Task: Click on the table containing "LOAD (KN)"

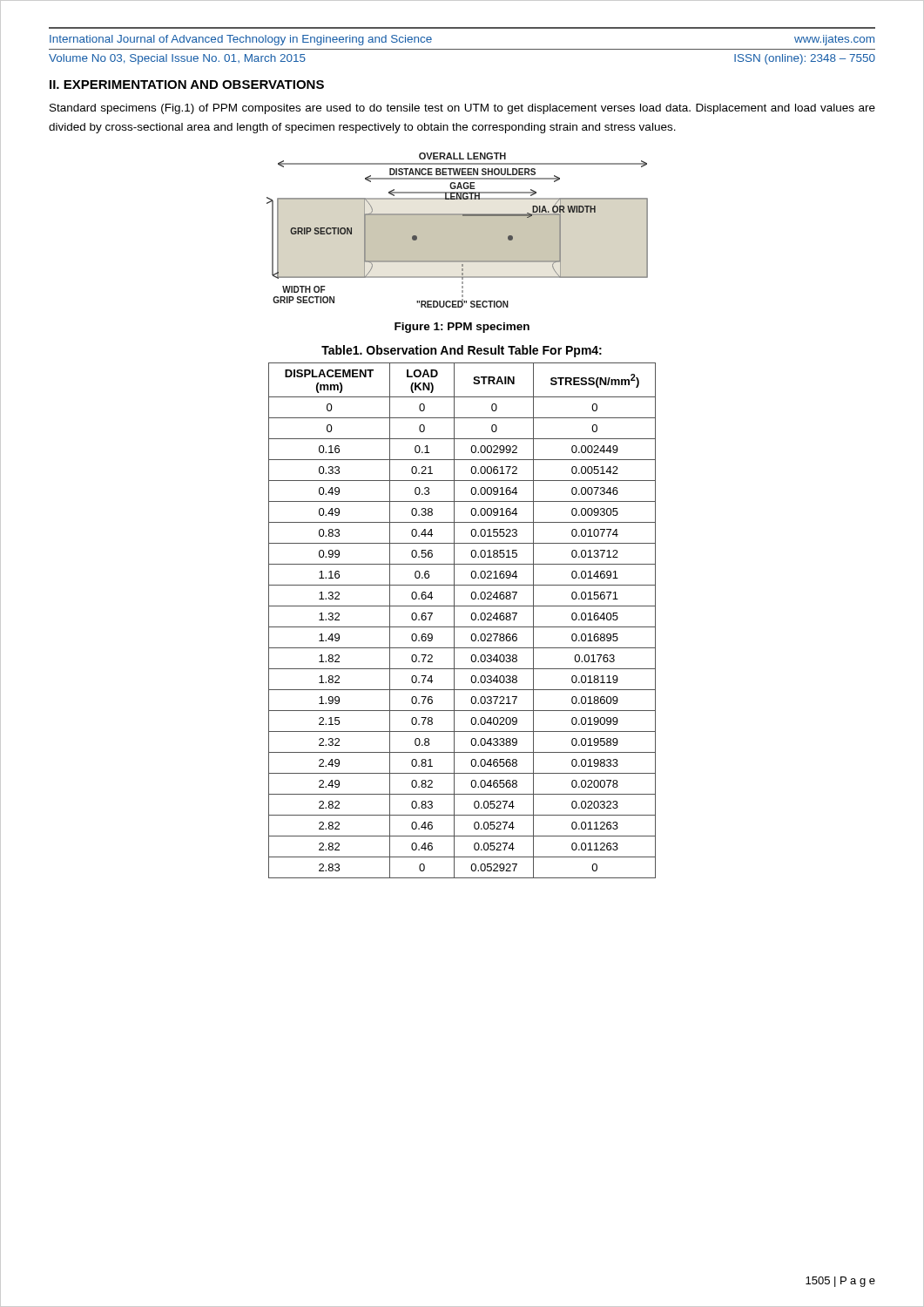Action: click(462, 621)
